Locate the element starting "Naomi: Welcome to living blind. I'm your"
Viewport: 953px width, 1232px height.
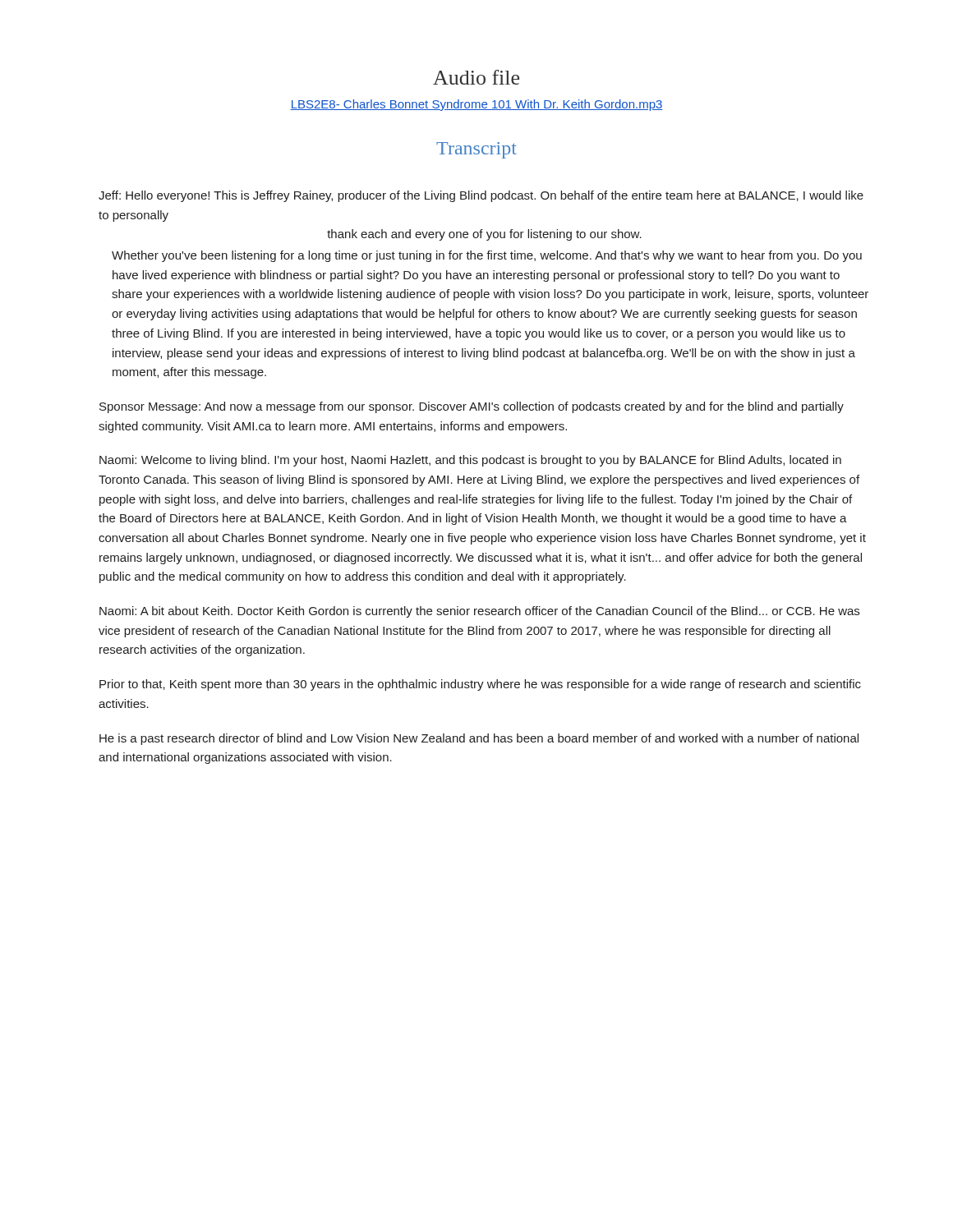point(482,518)
